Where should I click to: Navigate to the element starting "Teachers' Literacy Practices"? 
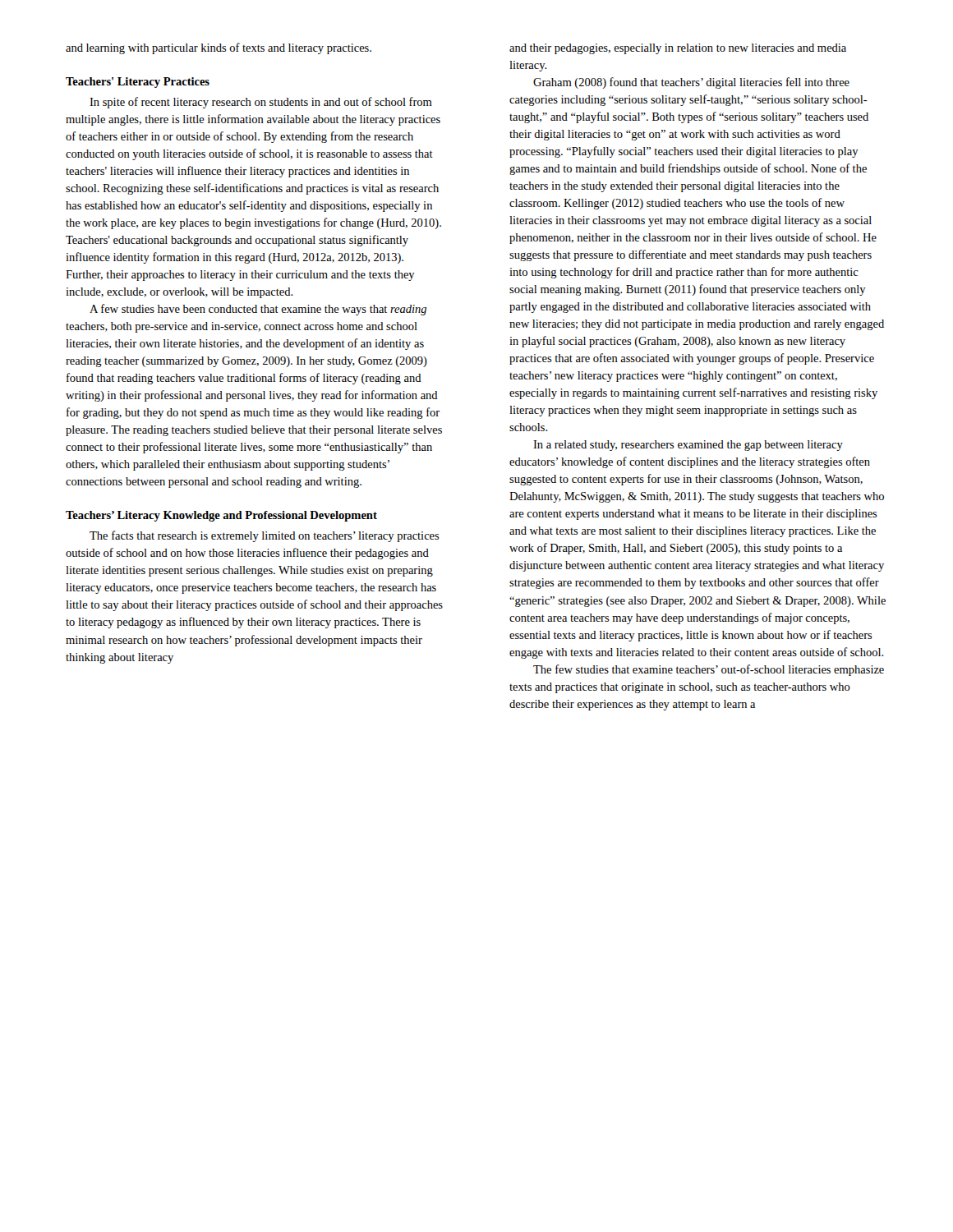coord(138,83)
